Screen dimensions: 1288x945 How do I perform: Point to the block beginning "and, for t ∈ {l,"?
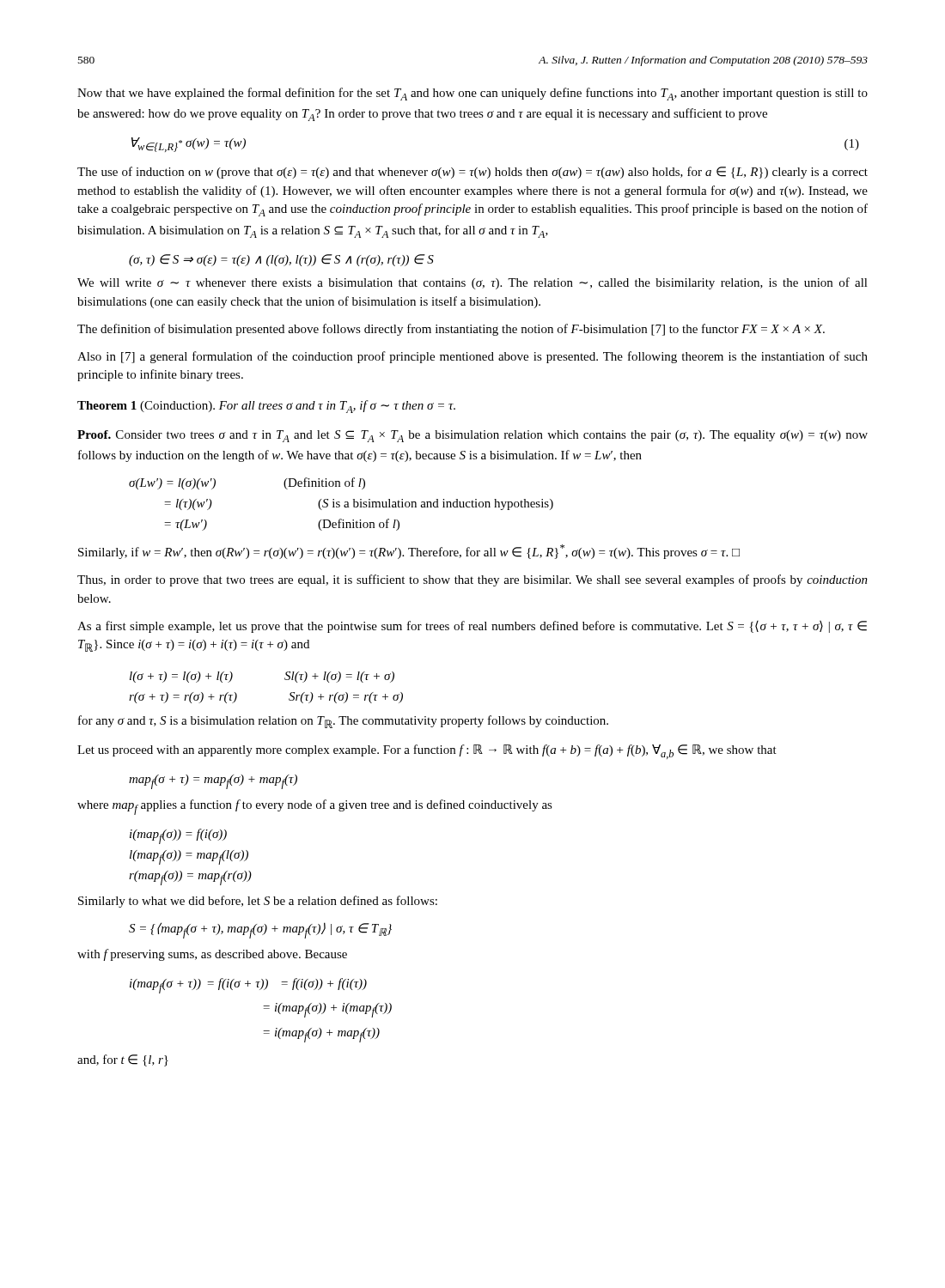click(123, 1060)
